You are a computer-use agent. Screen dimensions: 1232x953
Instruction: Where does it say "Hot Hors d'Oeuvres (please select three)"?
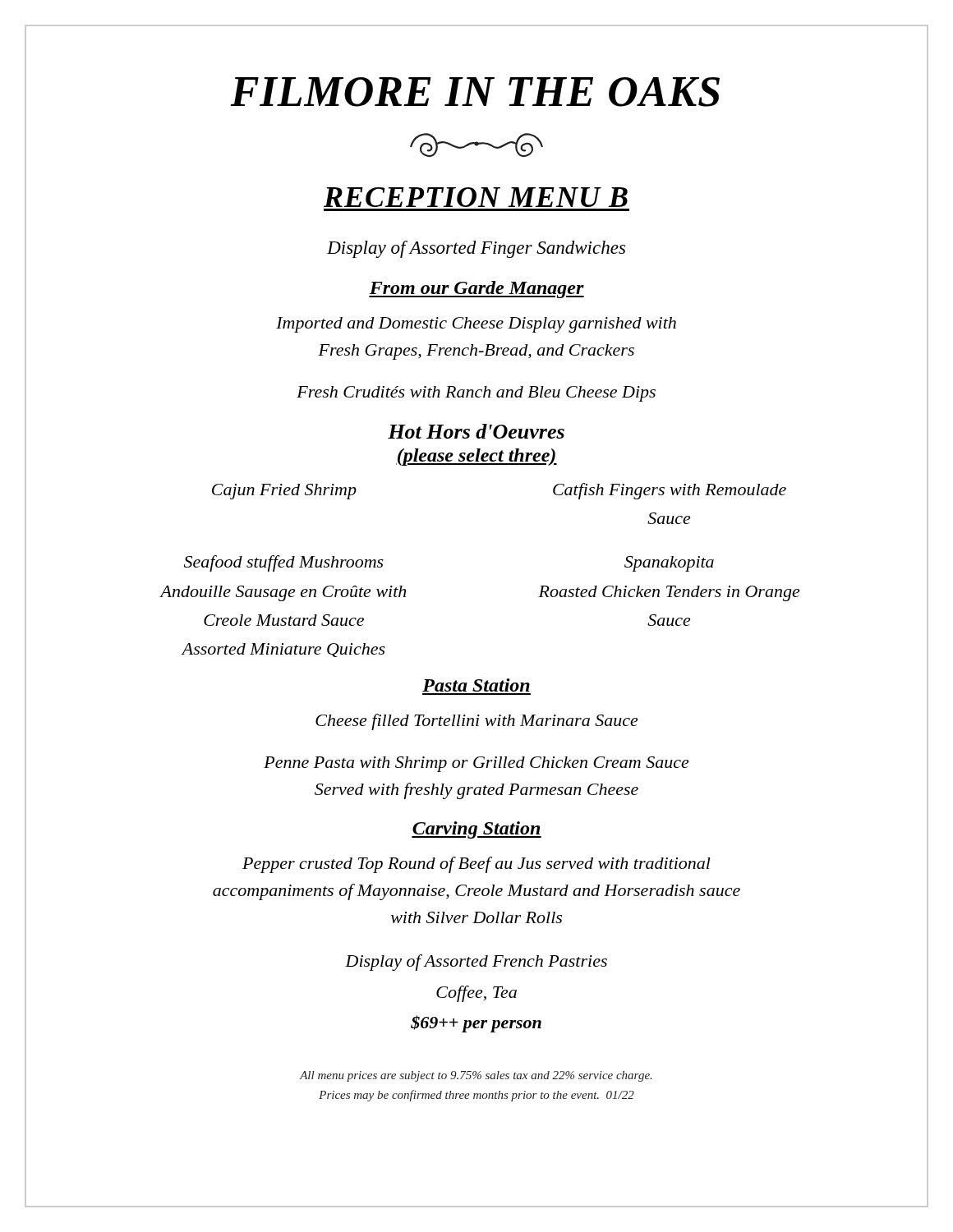(476, 443)
